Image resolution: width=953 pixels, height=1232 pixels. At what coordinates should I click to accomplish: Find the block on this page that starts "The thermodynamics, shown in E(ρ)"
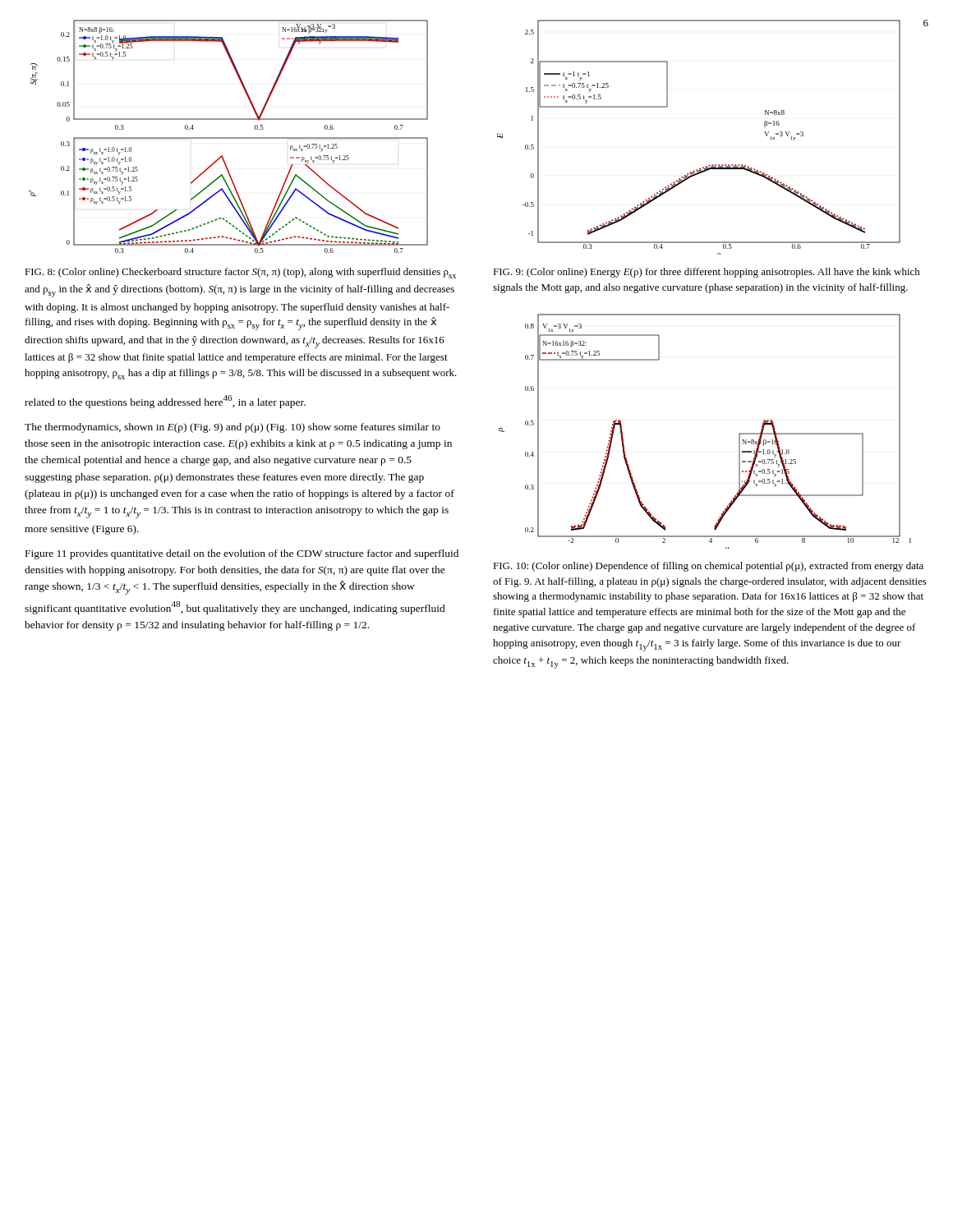(x=239, y=477)
